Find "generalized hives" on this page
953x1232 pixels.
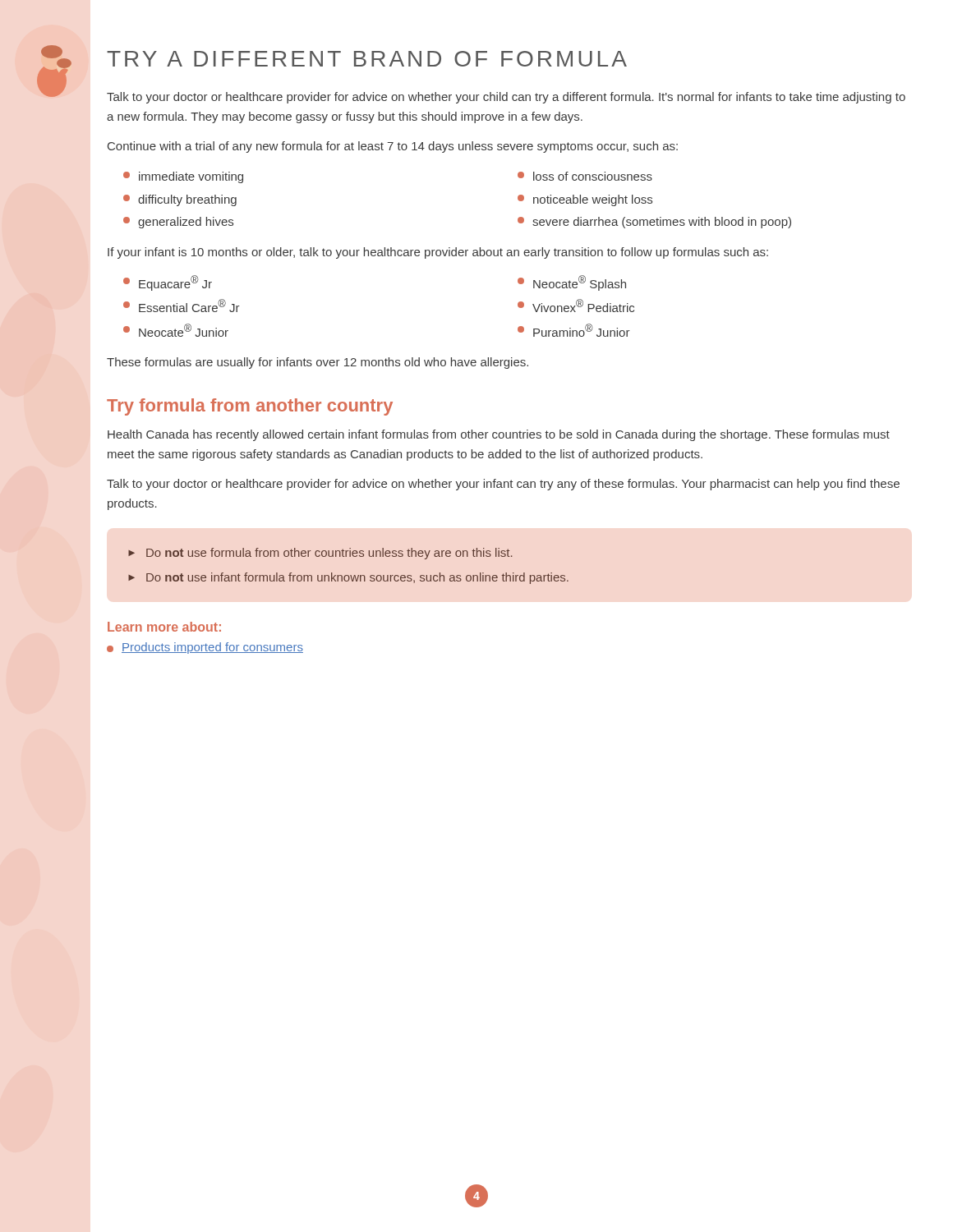(179, 222)
